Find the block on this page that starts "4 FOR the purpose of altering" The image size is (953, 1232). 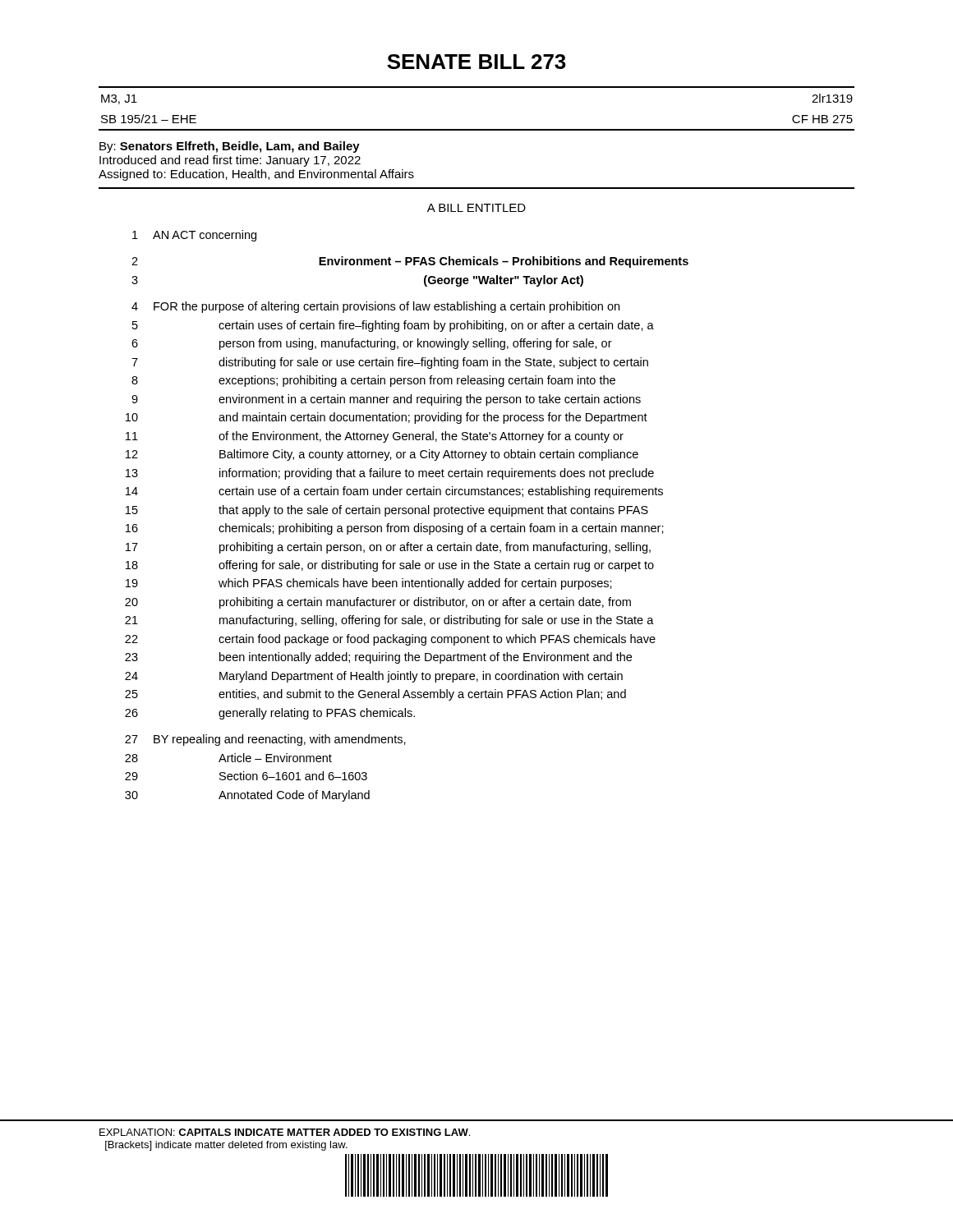476,510
